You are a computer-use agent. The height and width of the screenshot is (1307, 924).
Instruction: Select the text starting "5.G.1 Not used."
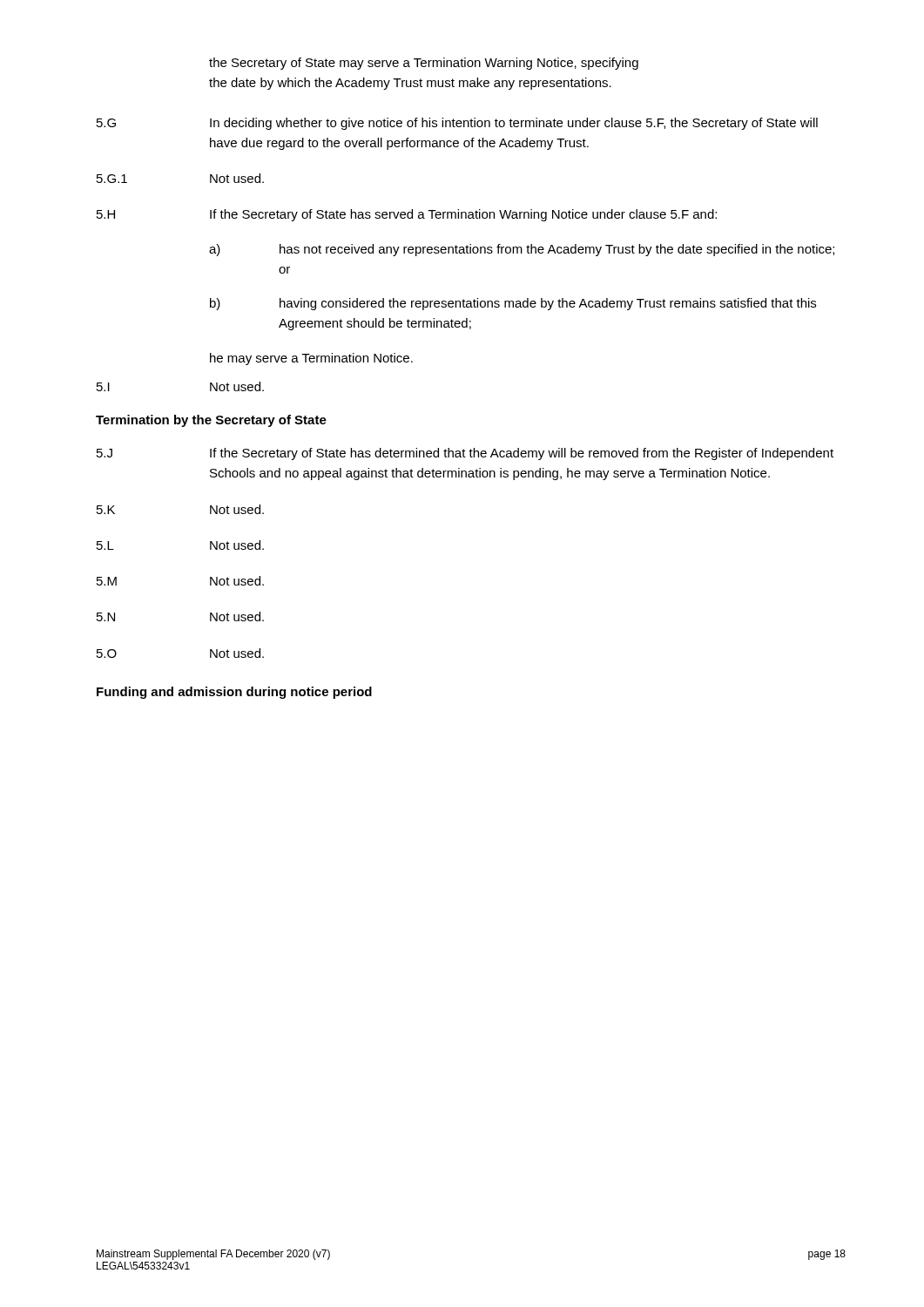(x=112, y=179)
